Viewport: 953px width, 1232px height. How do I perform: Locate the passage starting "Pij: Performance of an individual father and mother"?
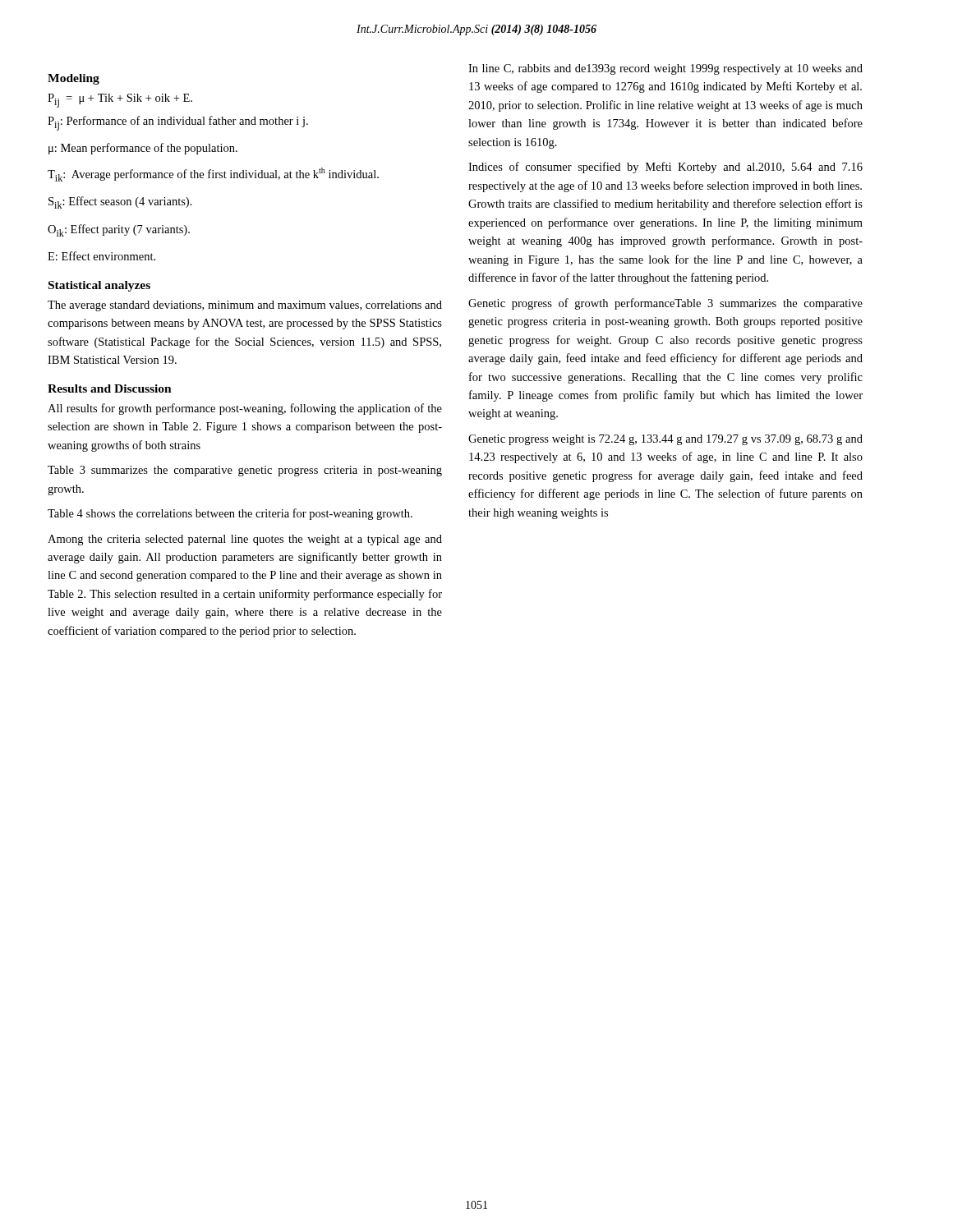[178, 122]
